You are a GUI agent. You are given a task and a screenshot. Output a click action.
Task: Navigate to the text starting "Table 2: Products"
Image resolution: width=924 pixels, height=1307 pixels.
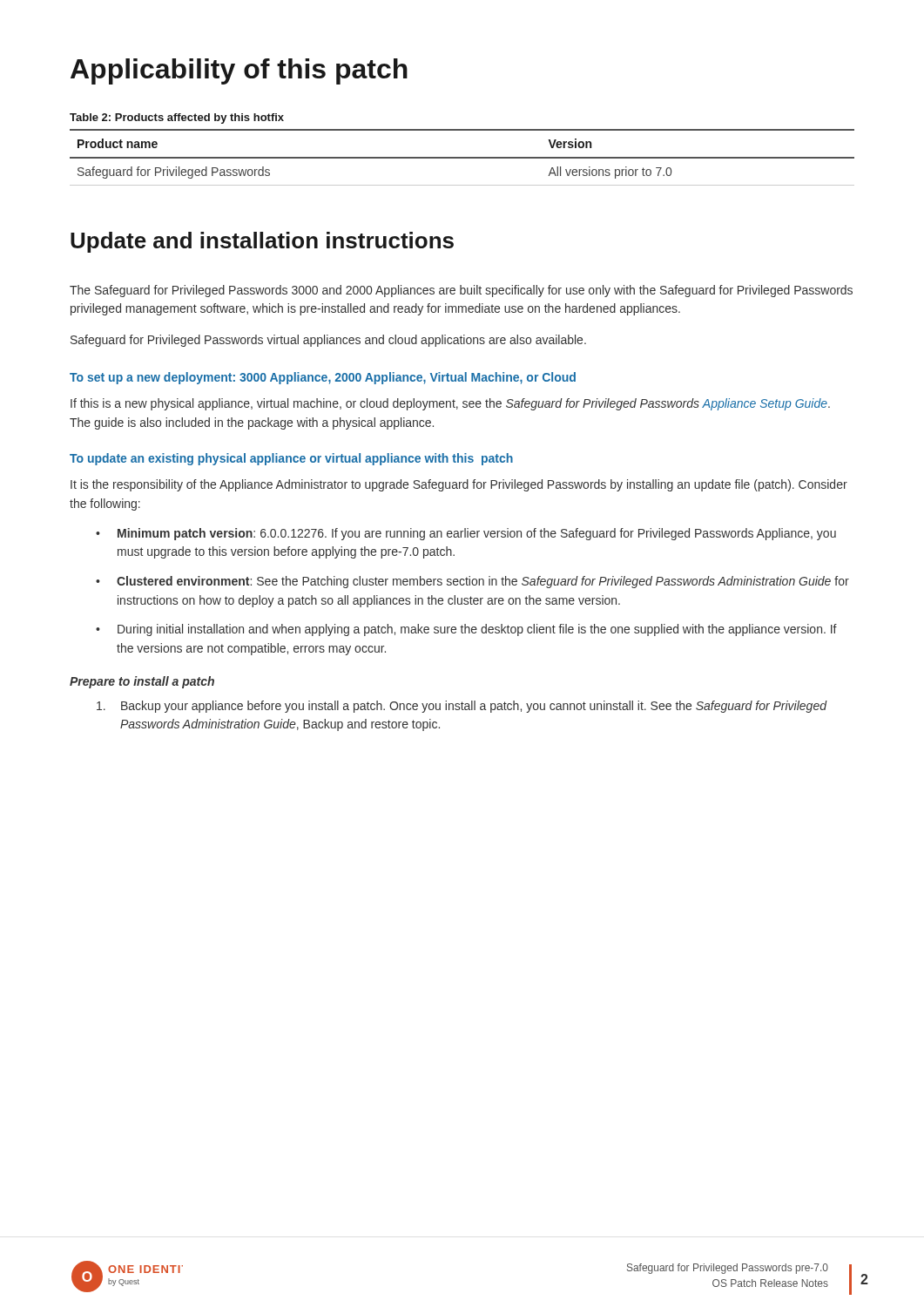tap(177, 117)
